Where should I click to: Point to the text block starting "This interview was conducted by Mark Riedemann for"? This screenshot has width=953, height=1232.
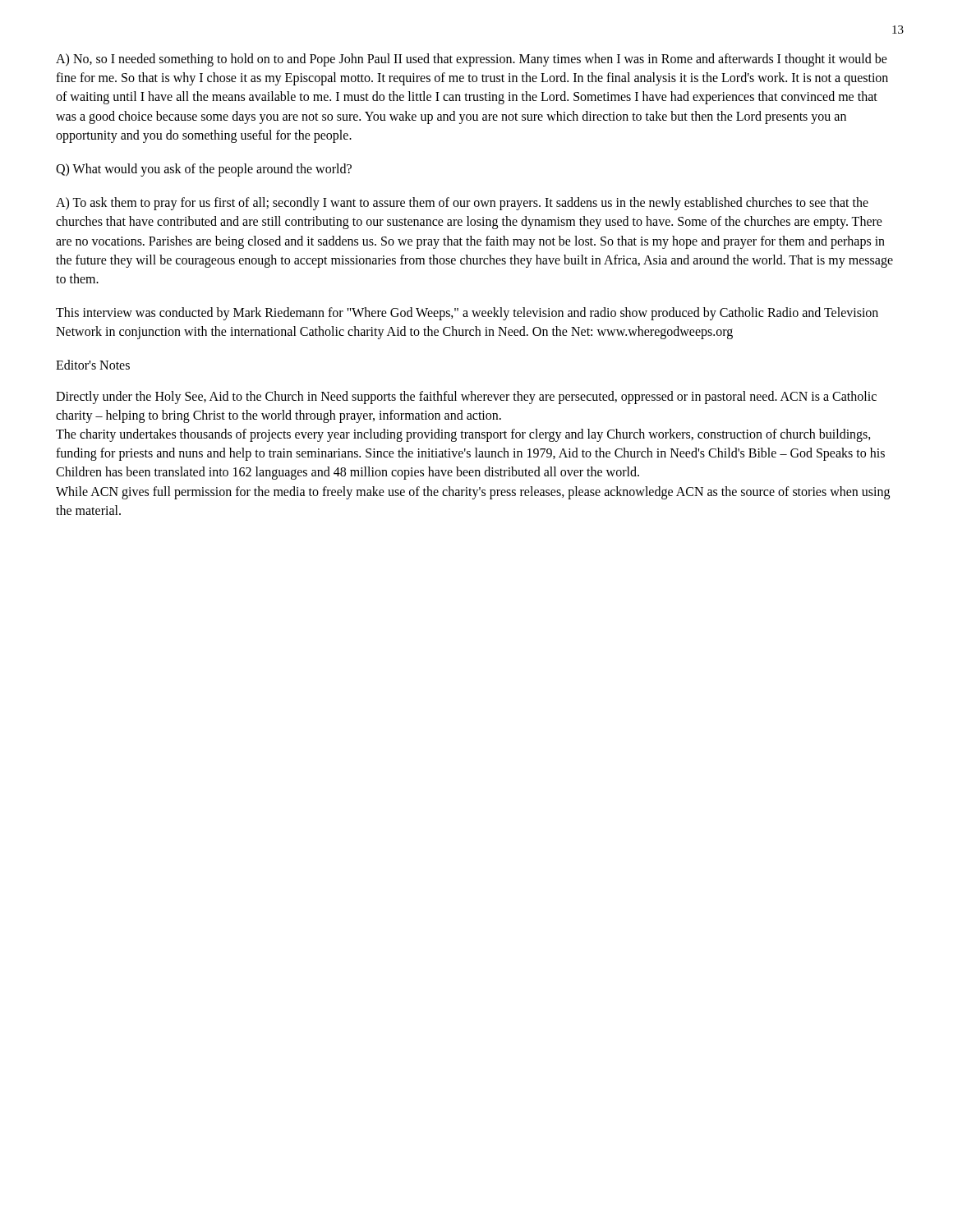(467, 322)
